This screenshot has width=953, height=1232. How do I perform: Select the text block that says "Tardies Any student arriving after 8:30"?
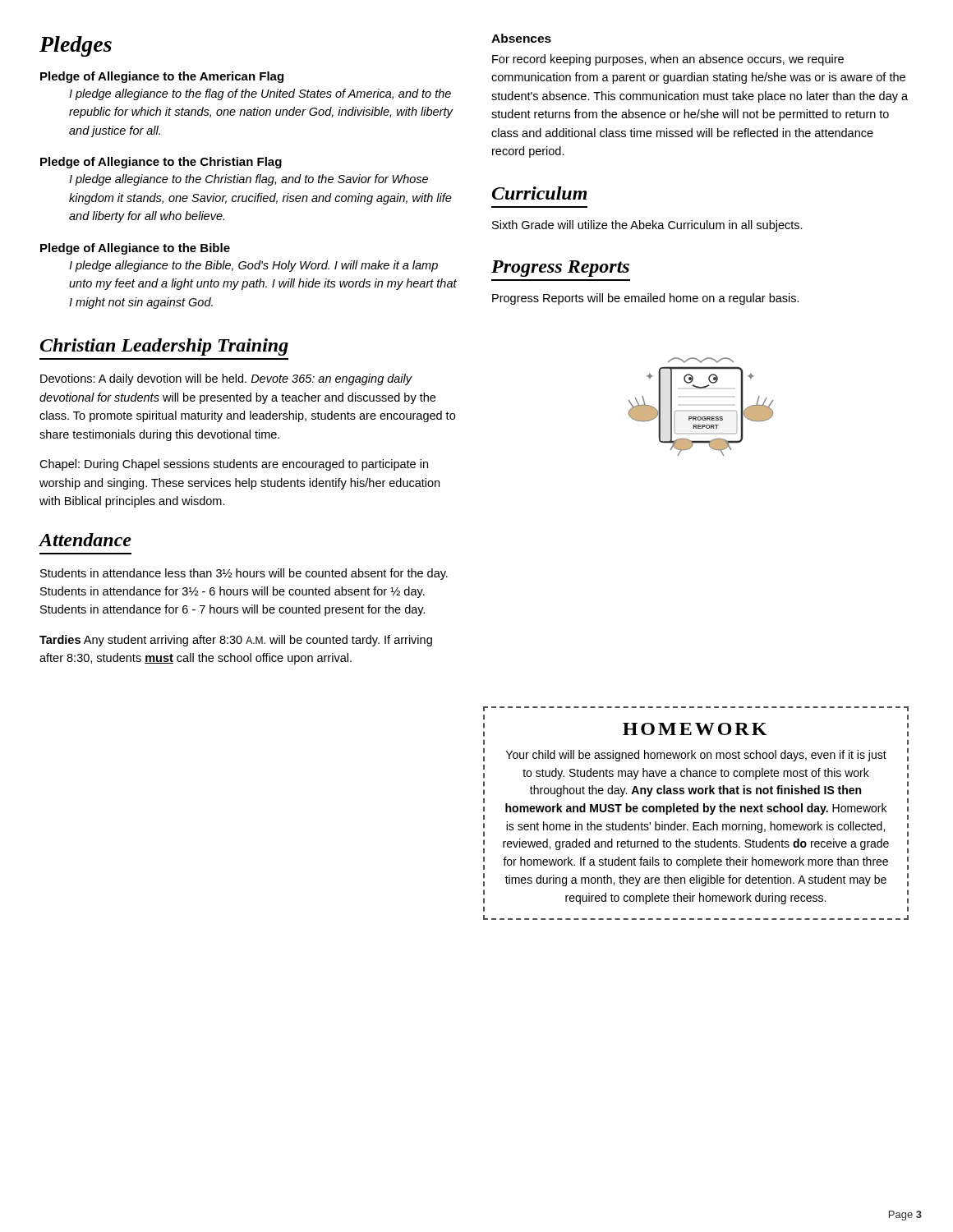pyautogui.click(x=236, y=649)
